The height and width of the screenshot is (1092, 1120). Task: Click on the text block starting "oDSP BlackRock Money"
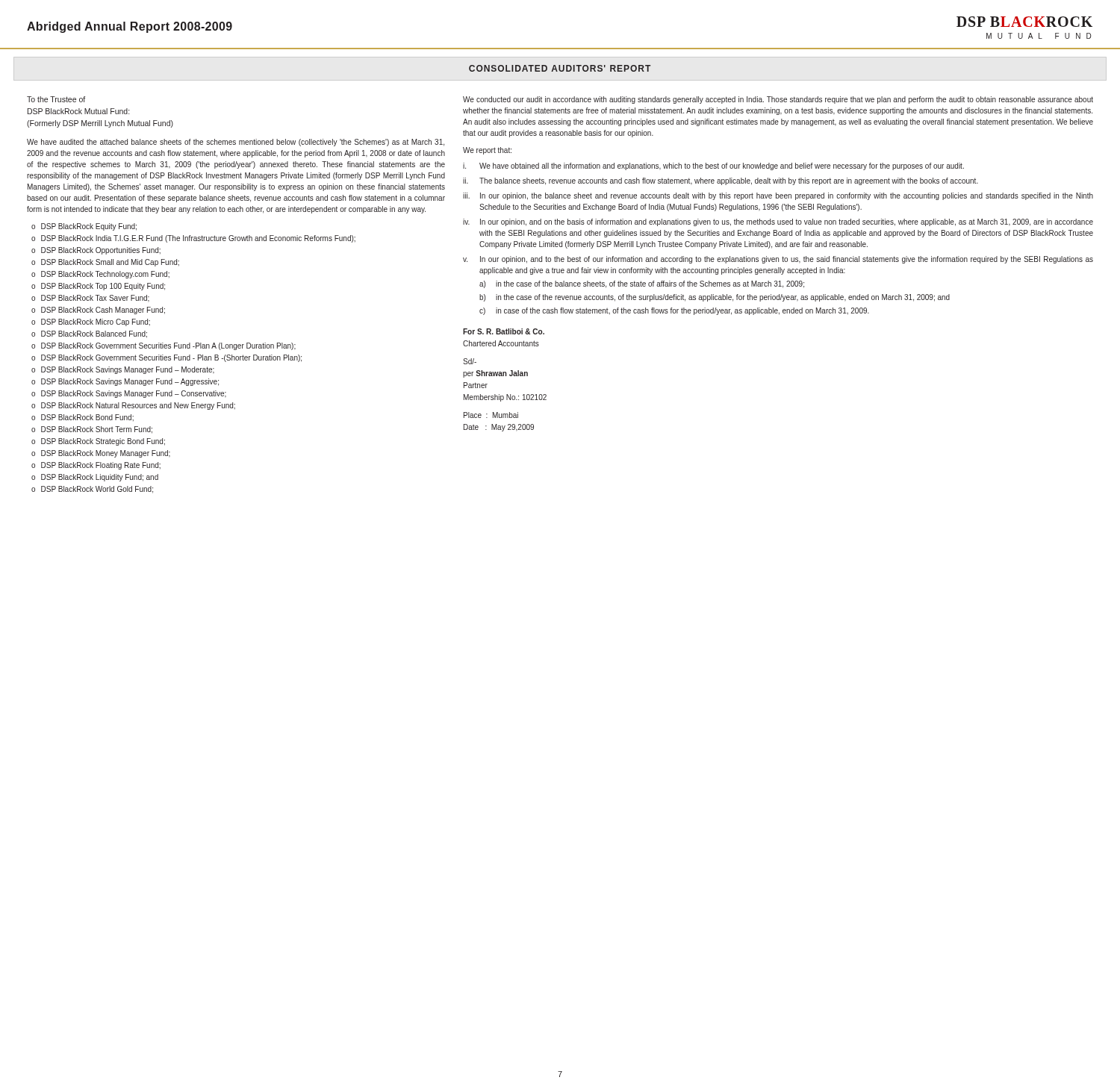101,454
